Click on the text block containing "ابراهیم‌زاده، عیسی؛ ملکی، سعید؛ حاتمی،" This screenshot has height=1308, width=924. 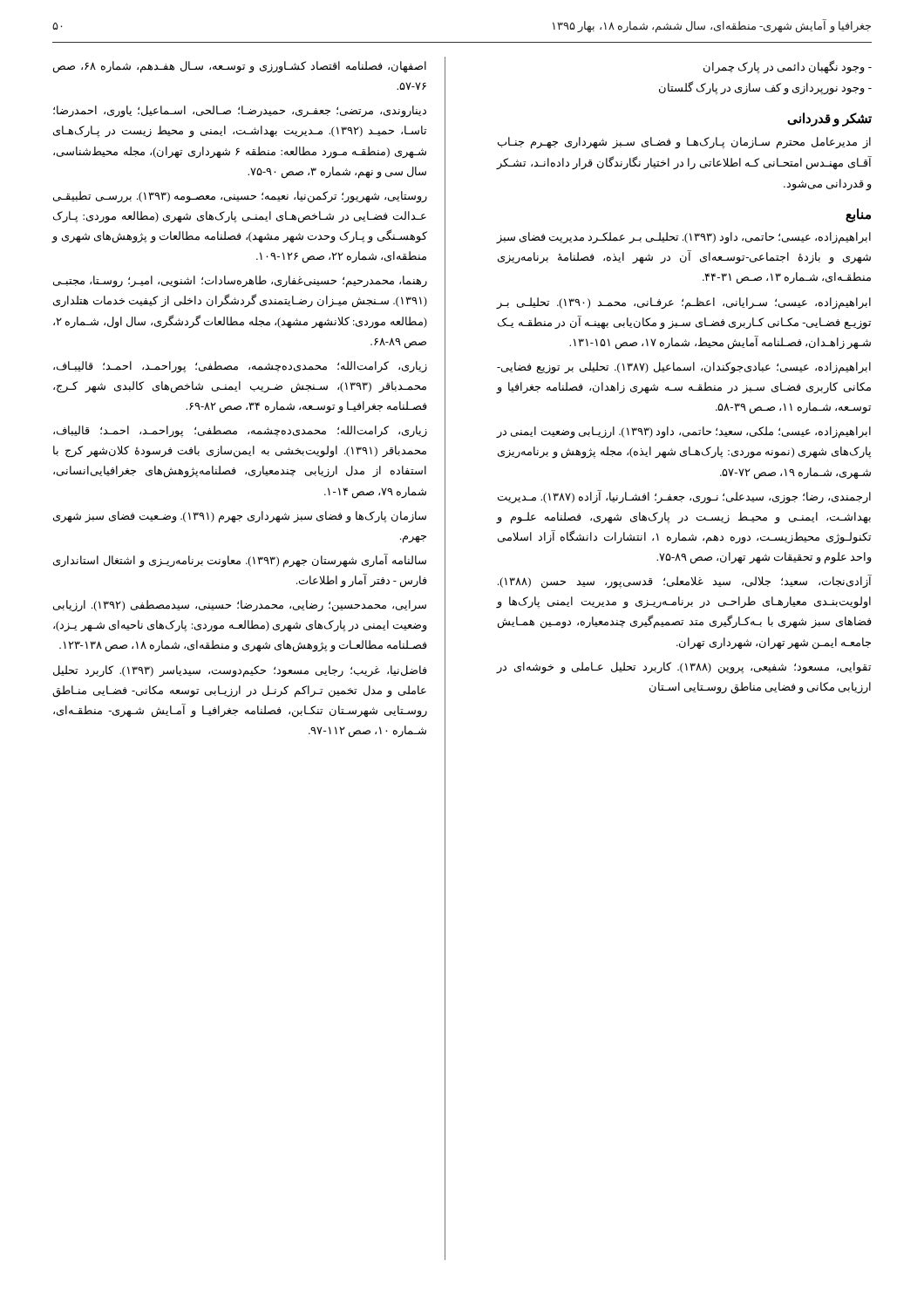684,452
